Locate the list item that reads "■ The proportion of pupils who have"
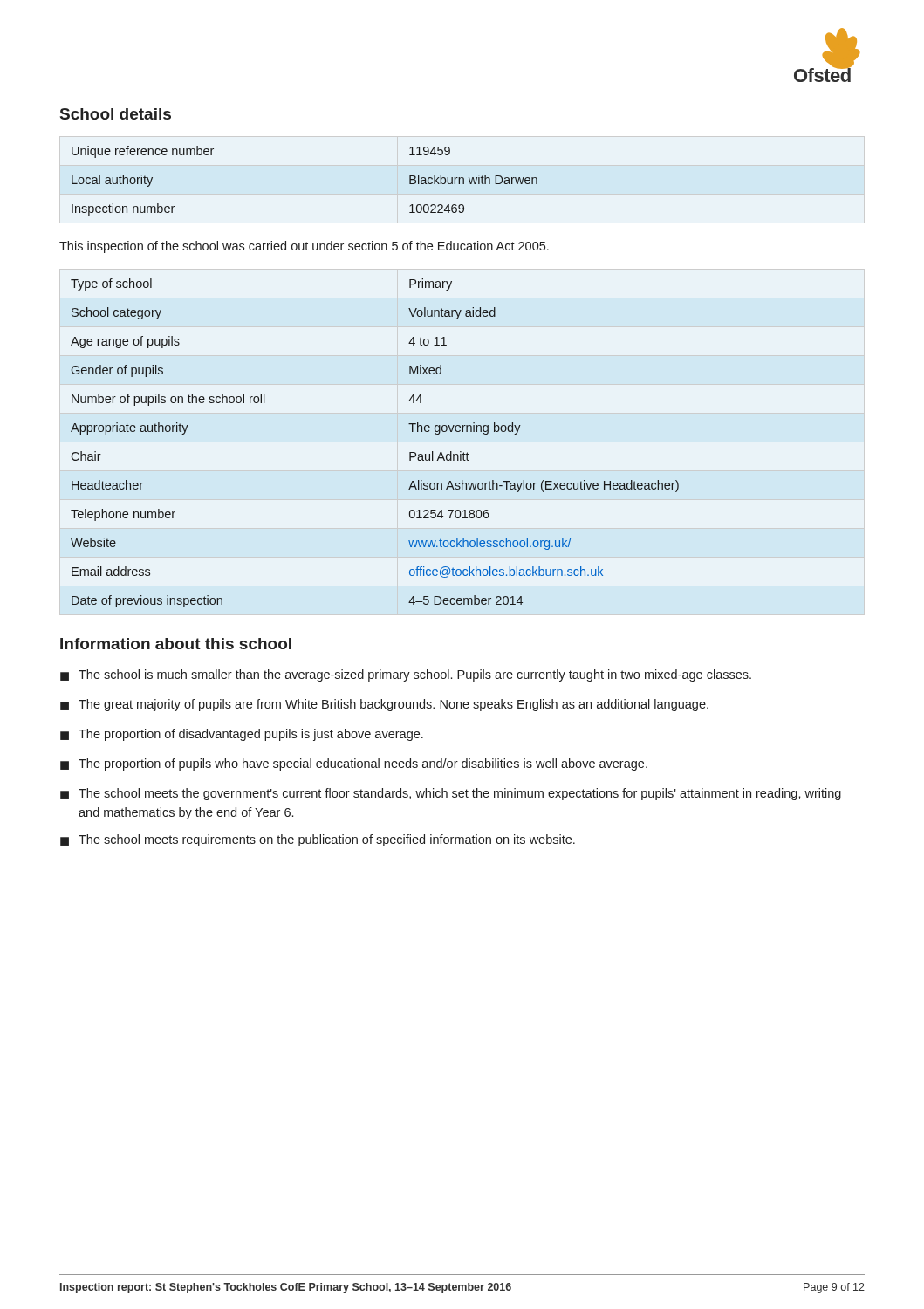 pos(354,765)
